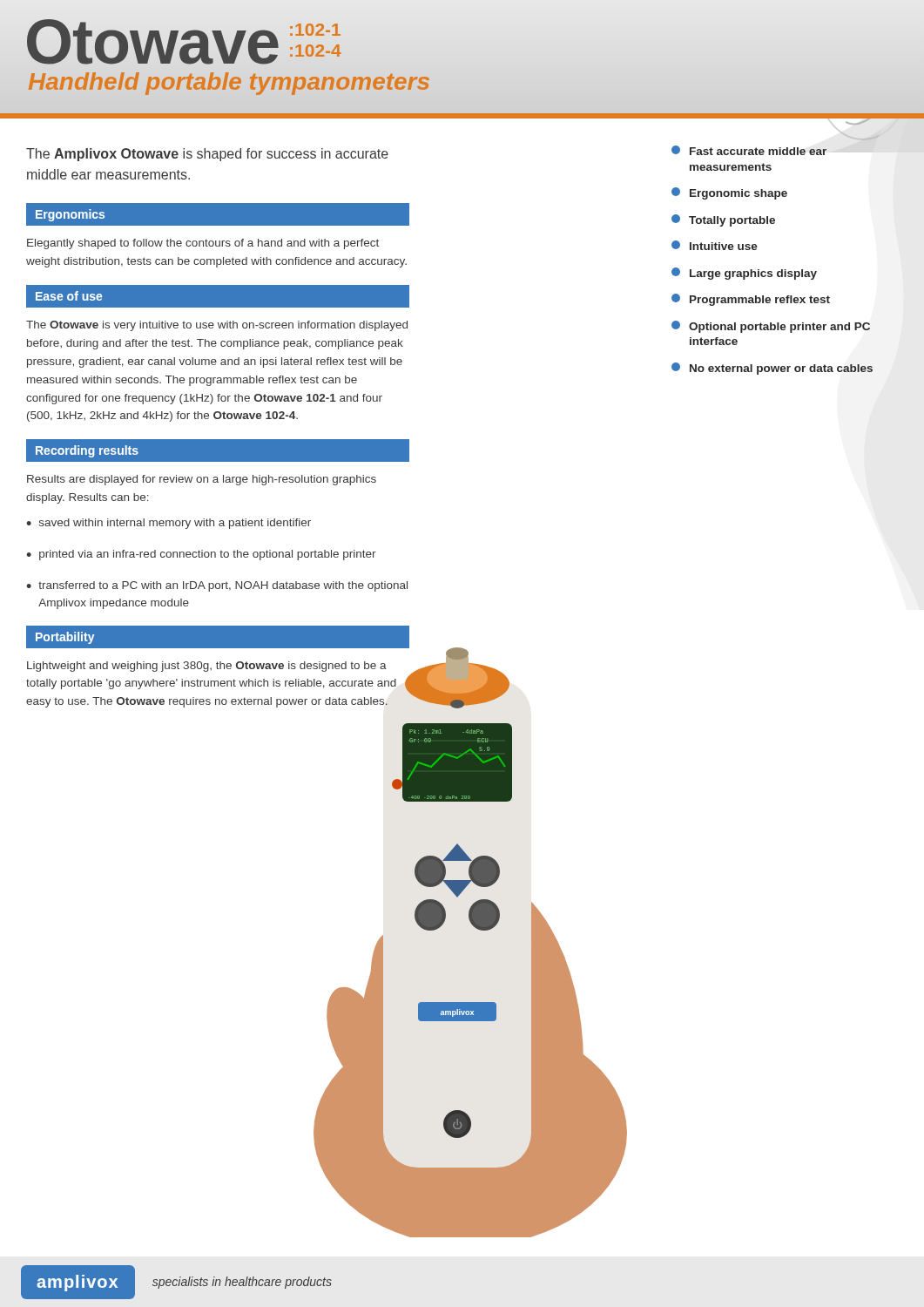Locate the block starting "• transferred to a"
The image size is (924, 1307).
point(218,594)
